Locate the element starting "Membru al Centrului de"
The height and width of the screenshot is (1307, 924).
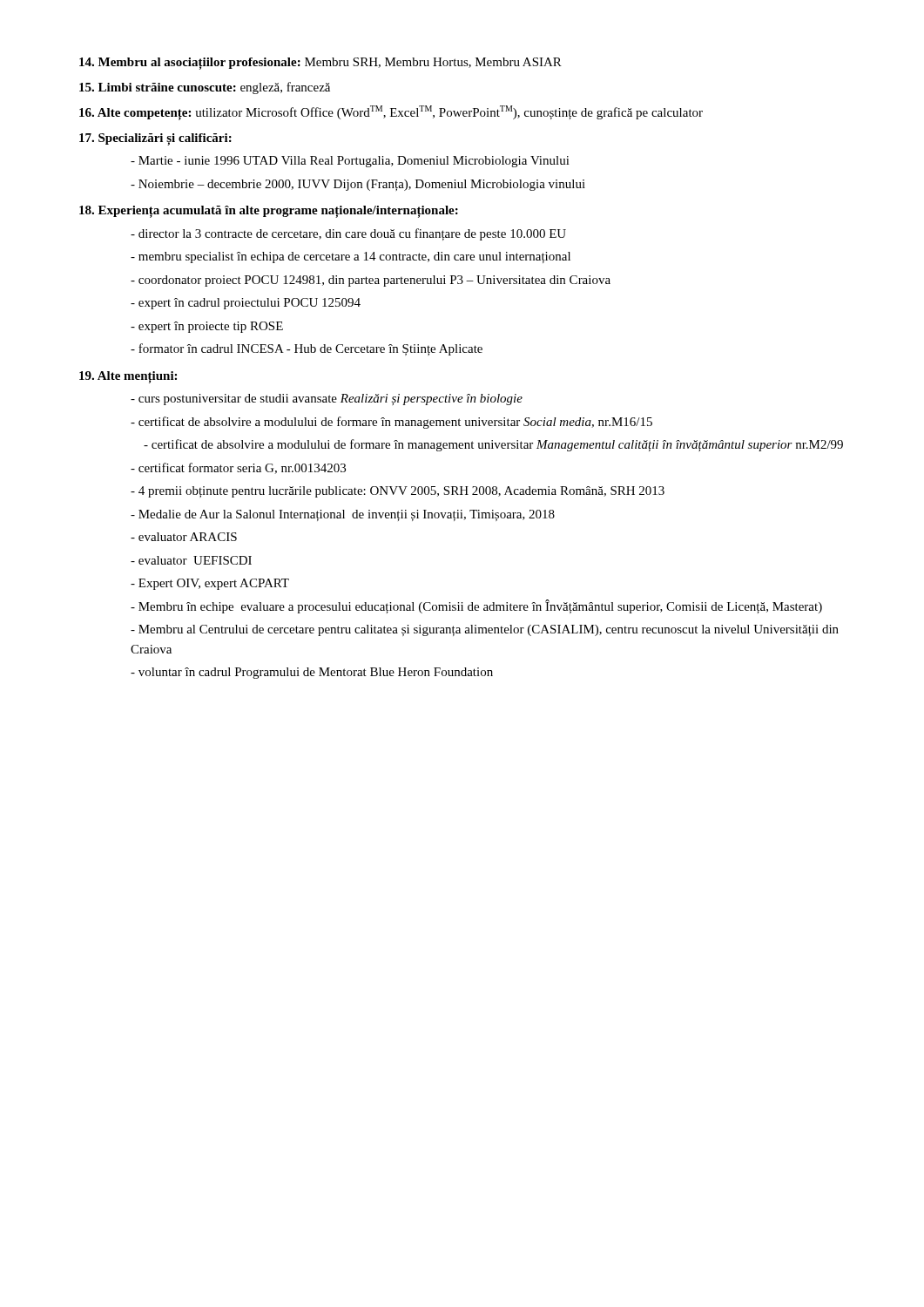click(x=485, y=639)
